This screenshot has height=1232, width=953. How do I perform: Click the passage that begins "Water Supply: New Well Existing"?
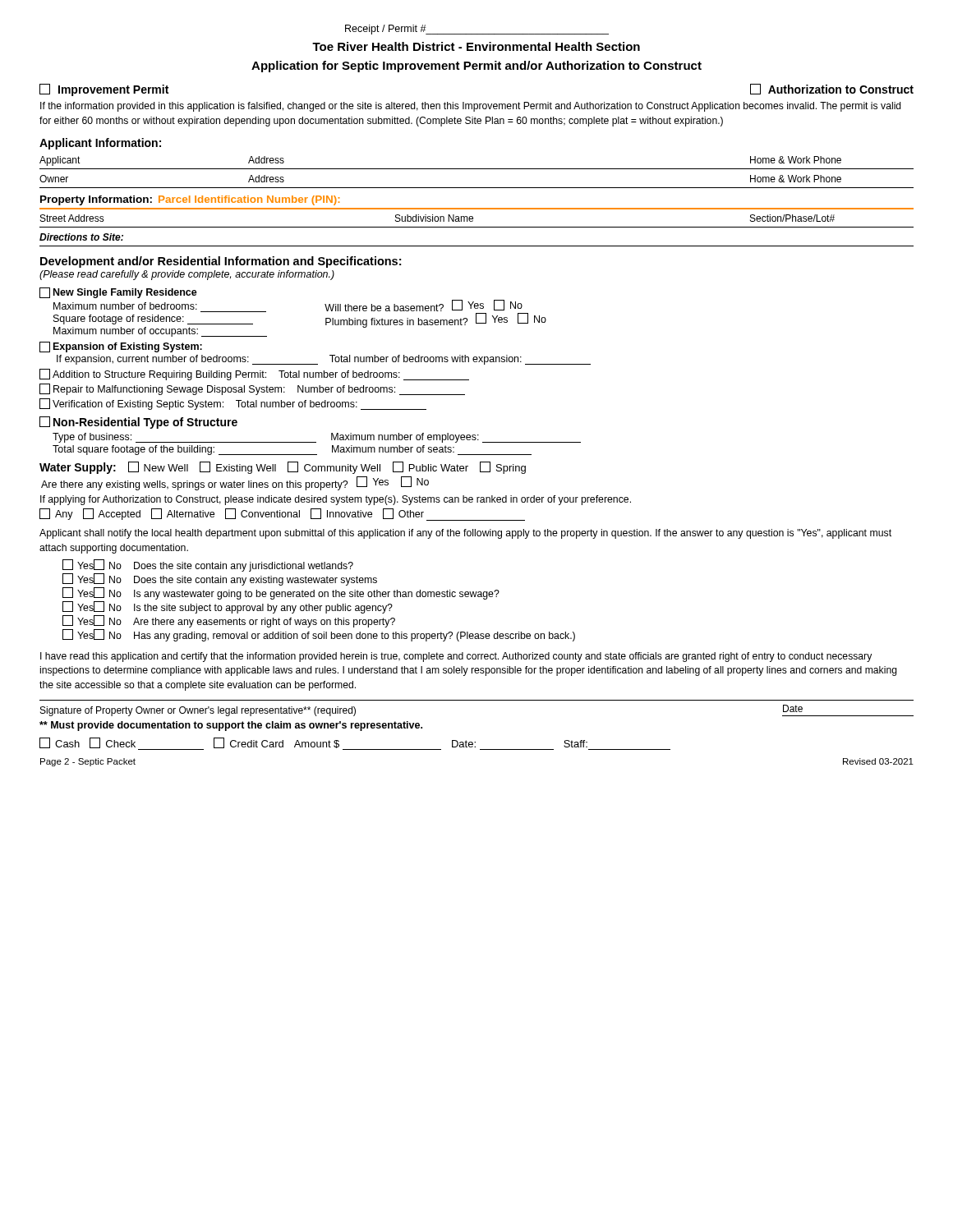[x=476, y=476]
